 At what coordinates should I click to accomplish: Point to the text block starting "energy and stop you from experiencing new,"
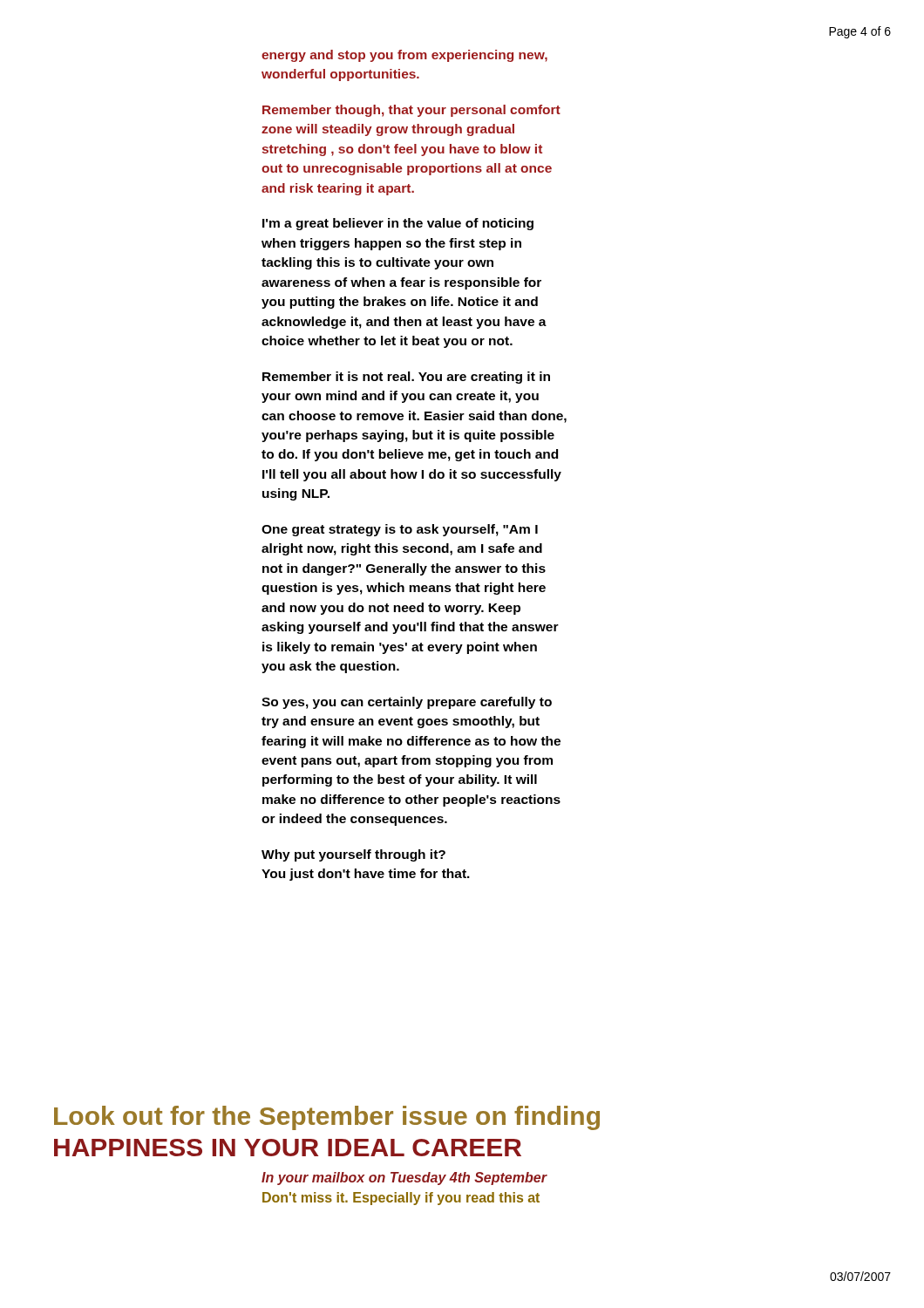coord(405,64)
